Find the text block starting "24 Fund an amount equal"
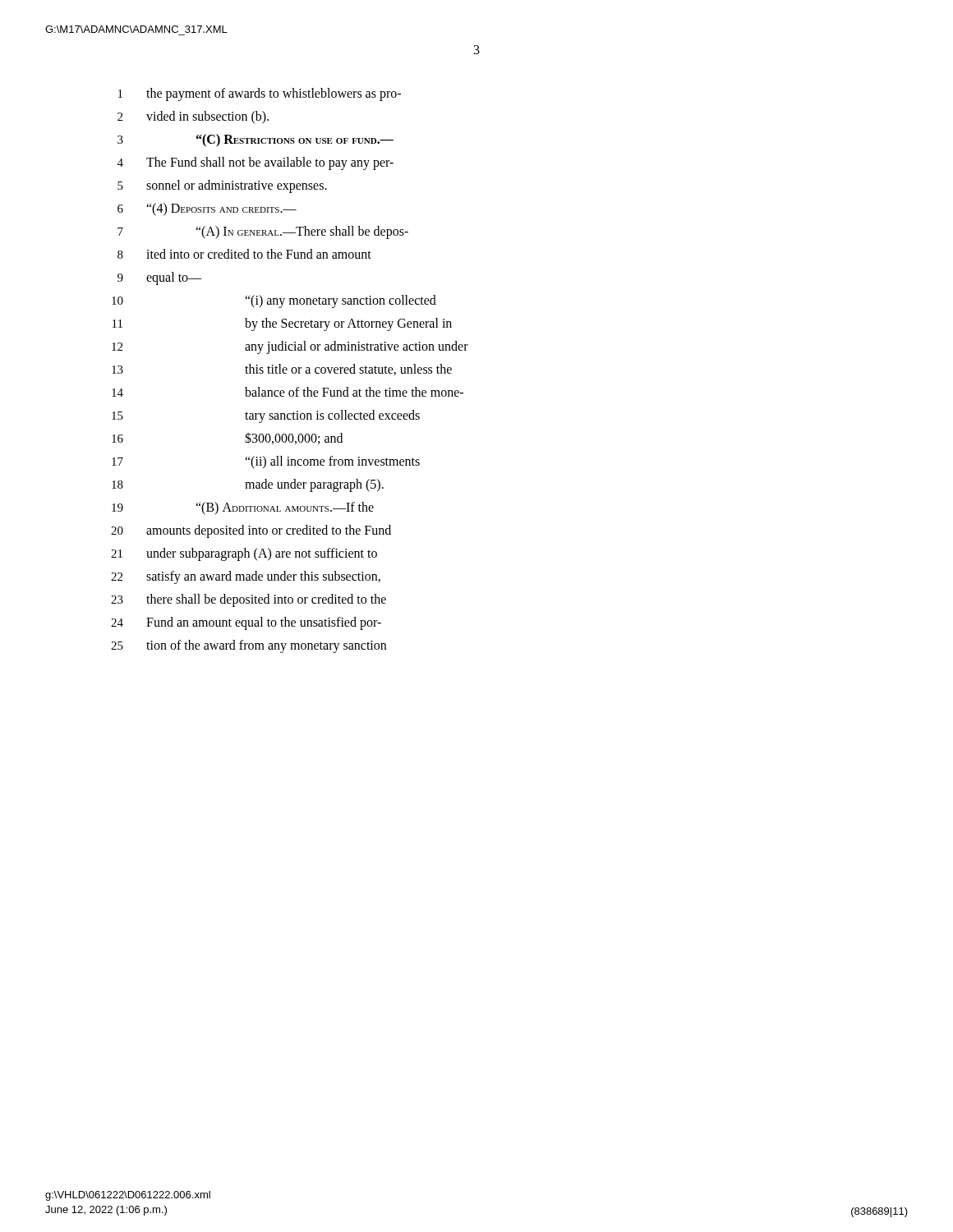The width and height of the screenshot is (953, 1232). click(246, 623)
